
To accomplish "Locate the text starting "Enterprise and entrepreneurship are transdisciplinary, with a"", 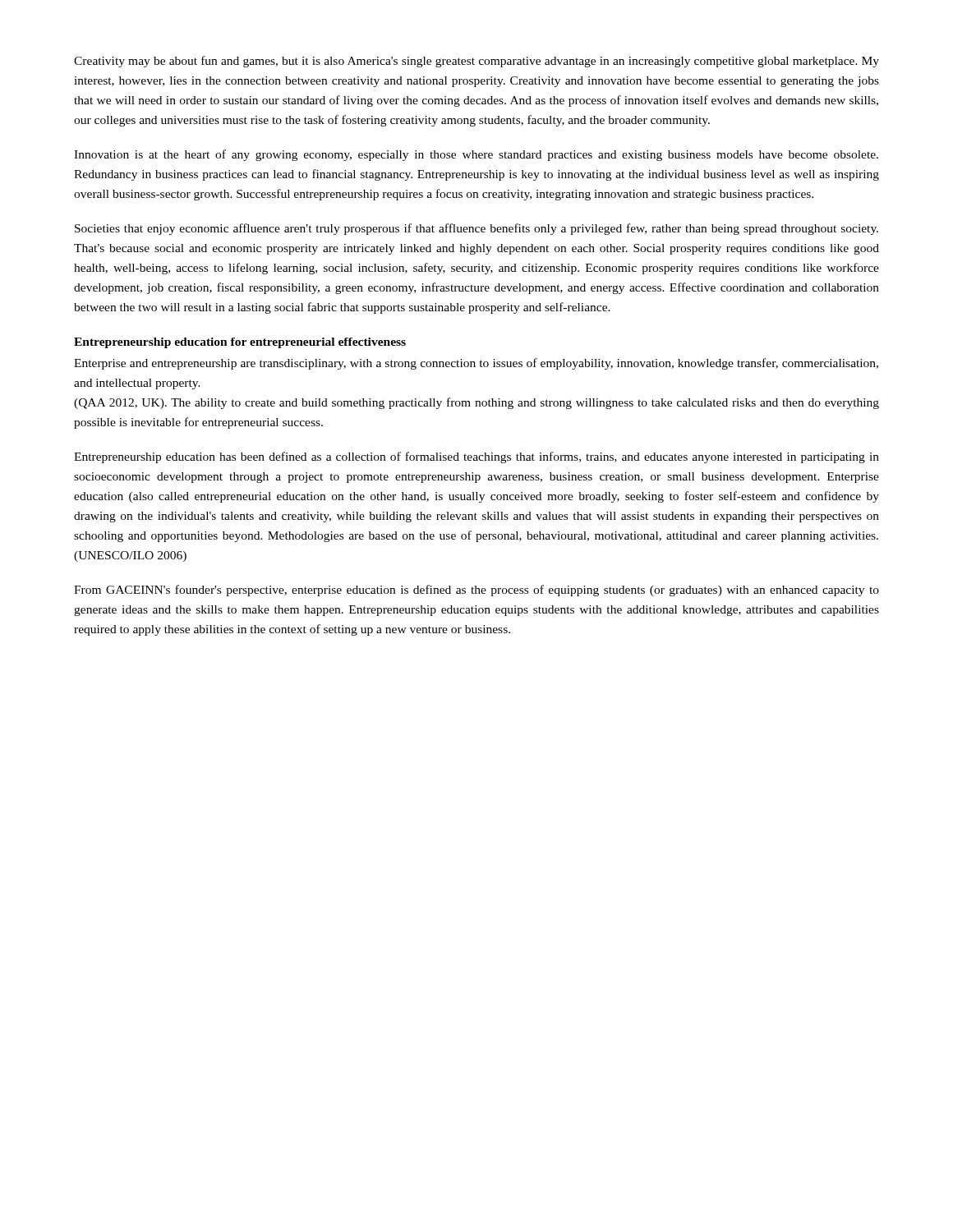I will pos(476,392).
